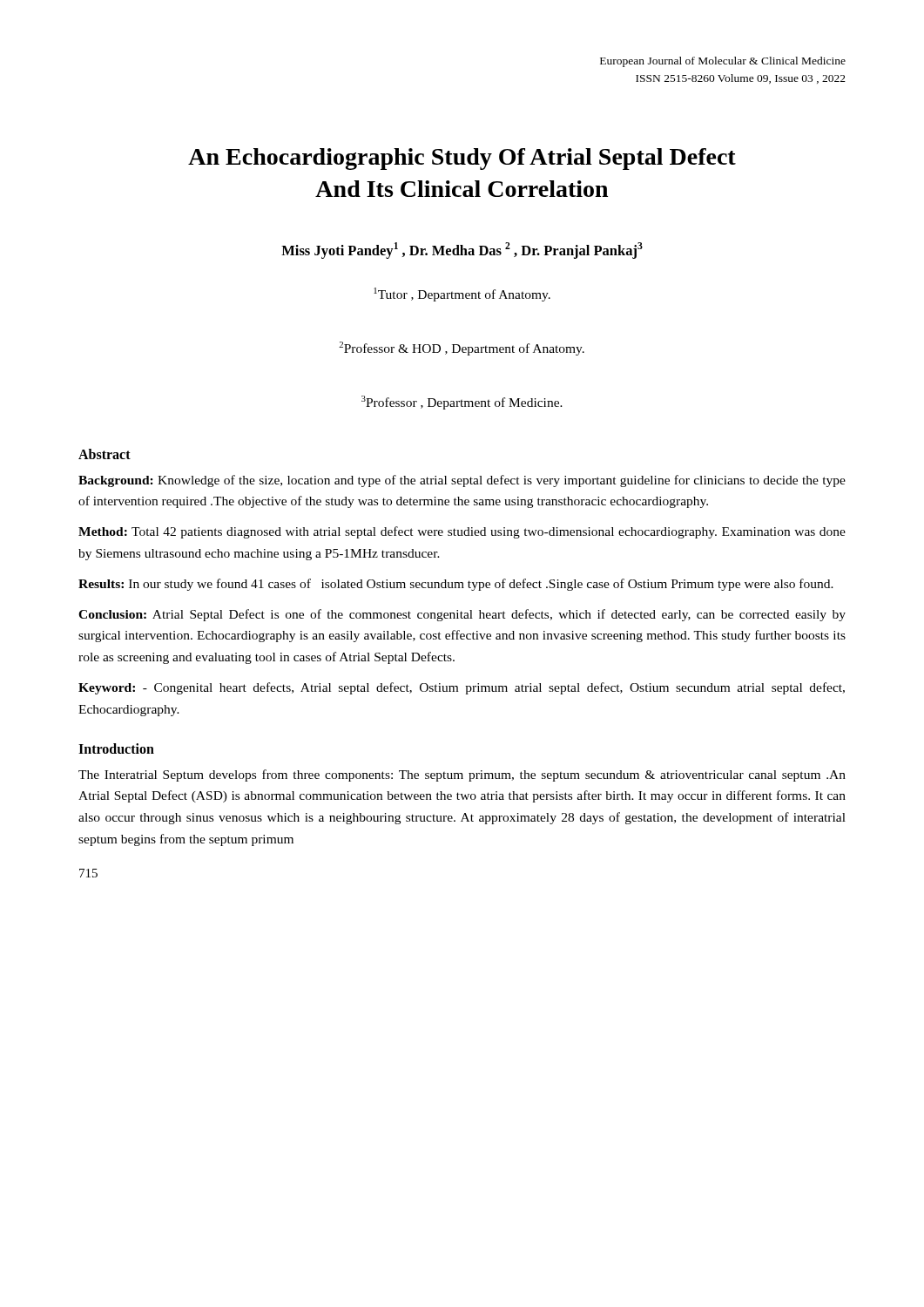Click on the element starting "Miss Jyoti Pandey1 , Dr."
This screenshot has width=924, height=1307.
[462, 250]
